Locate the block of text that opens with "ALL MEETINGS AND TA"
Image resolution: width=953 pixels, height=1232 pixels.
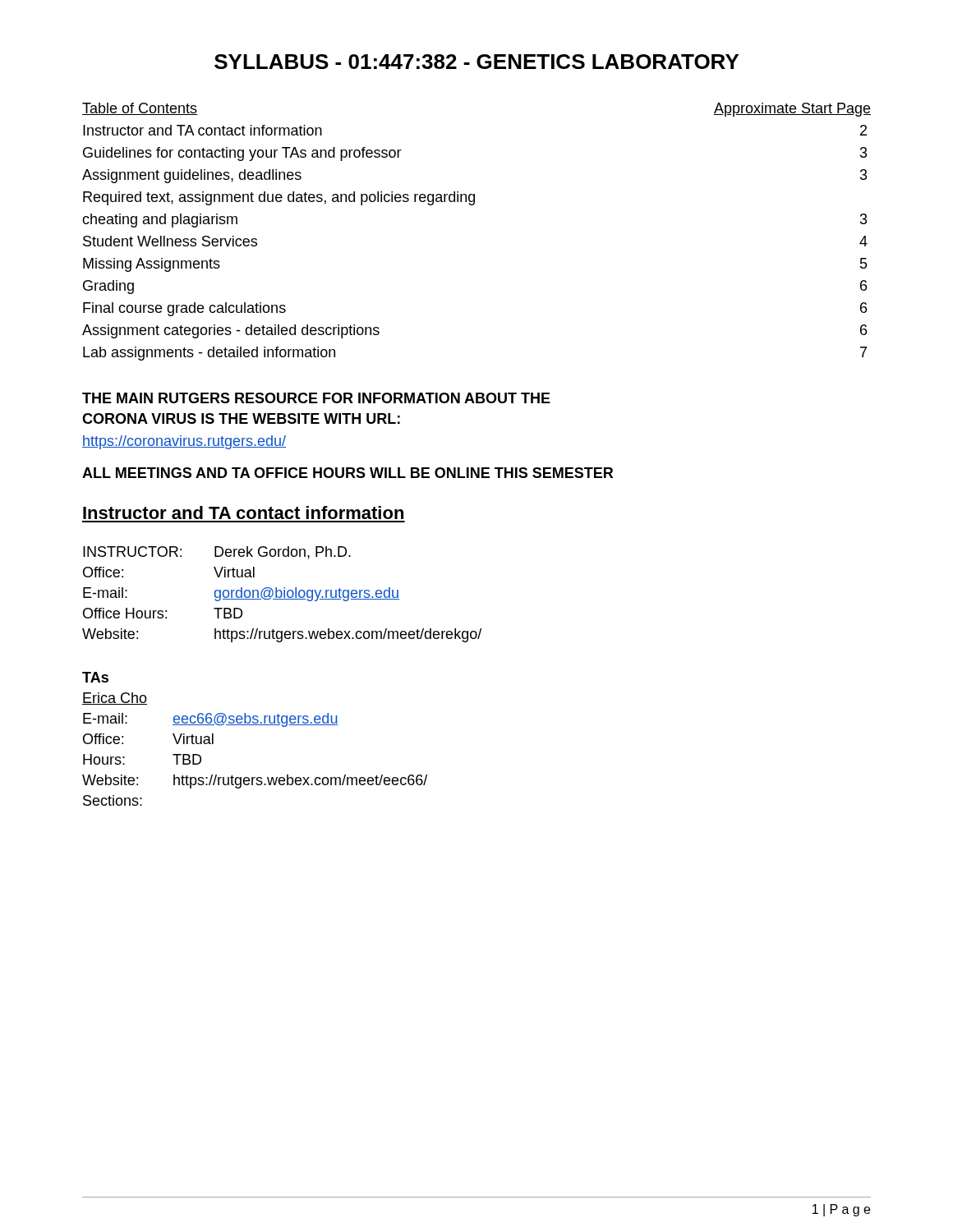click(x=348, y=473)
